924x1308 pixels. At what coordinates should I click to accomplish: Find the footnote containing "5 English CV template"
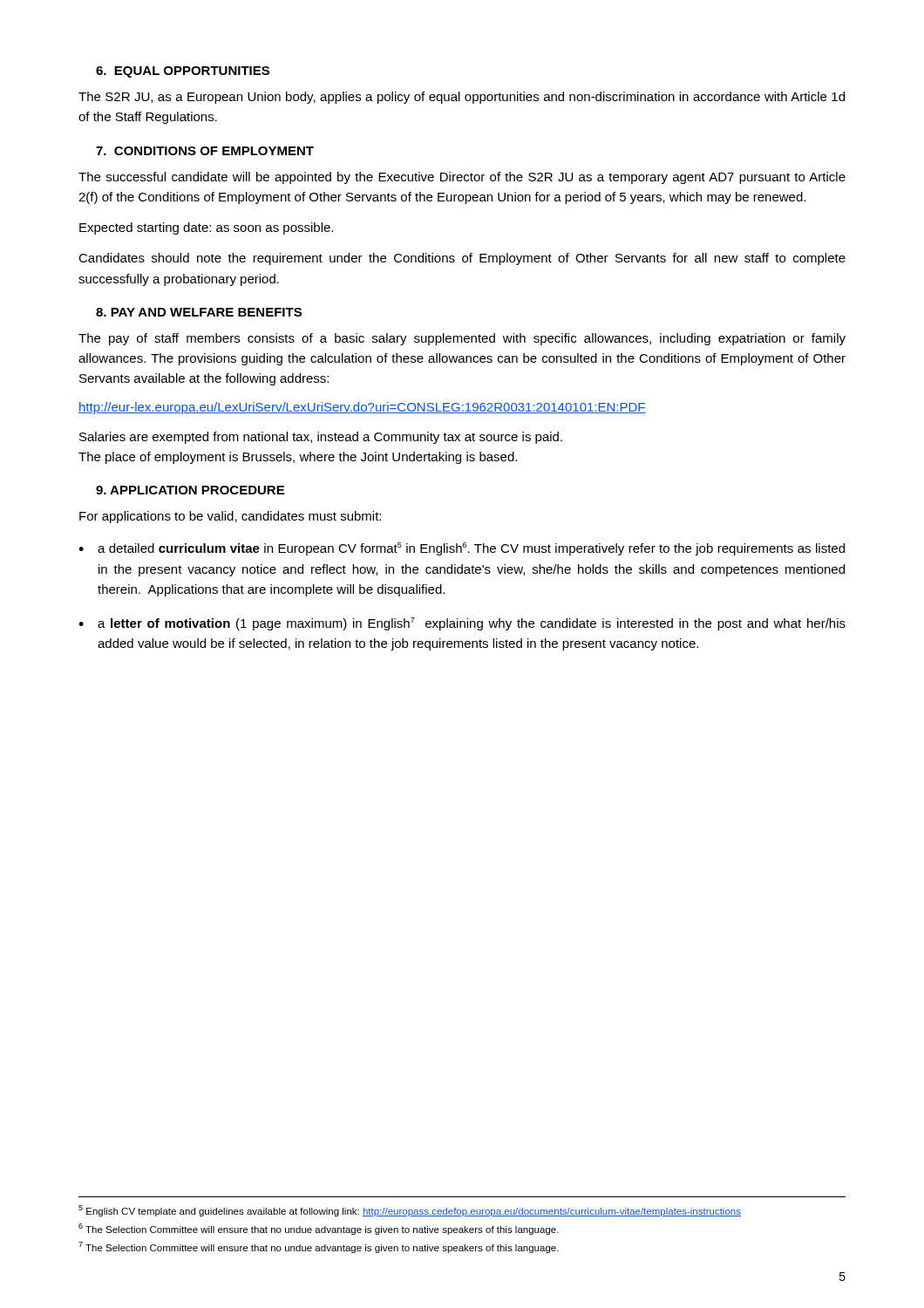[x=410, y=1210]
